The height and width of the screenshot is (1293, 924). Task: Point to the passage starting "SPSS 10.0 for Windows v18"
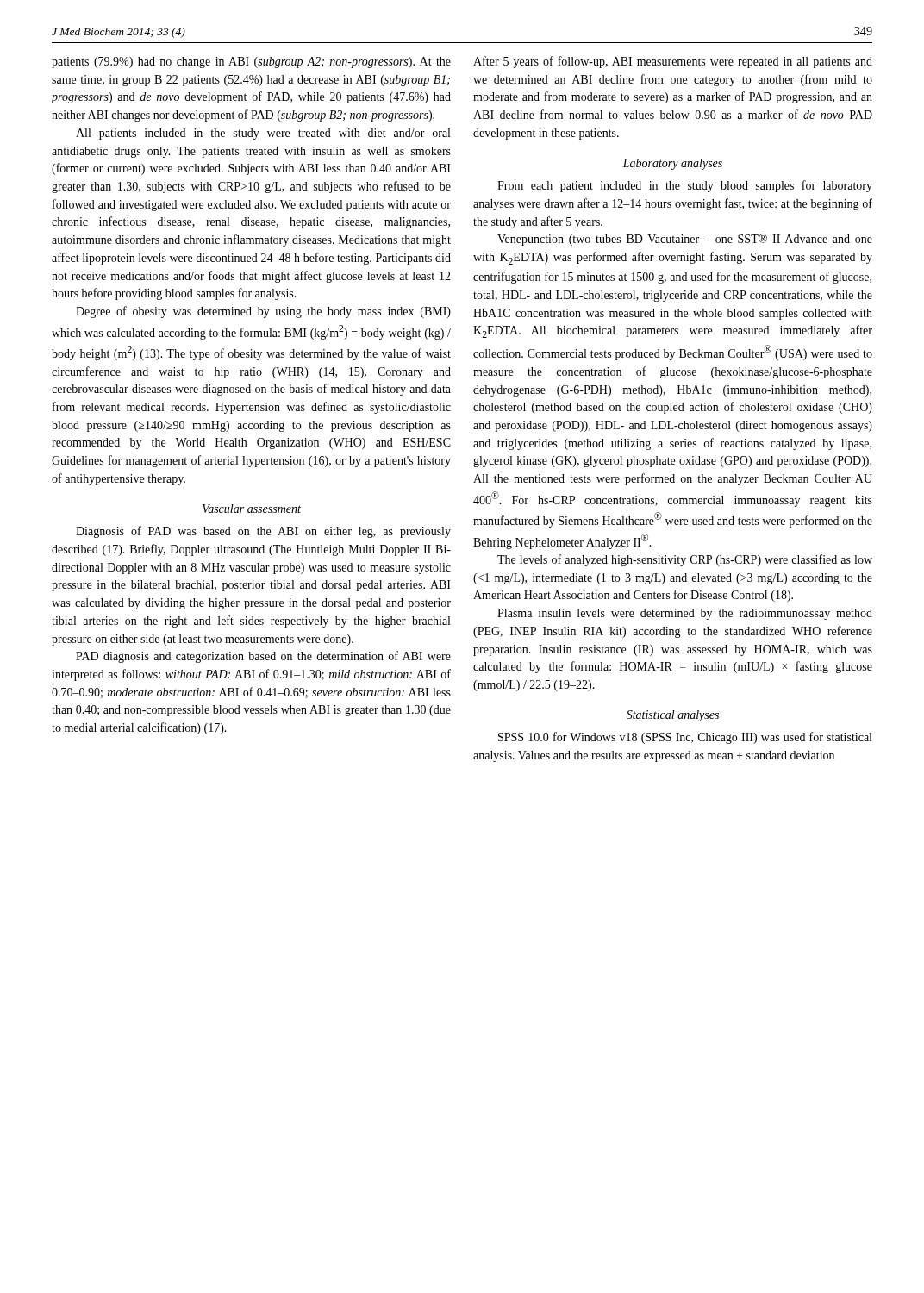(673, 747)
